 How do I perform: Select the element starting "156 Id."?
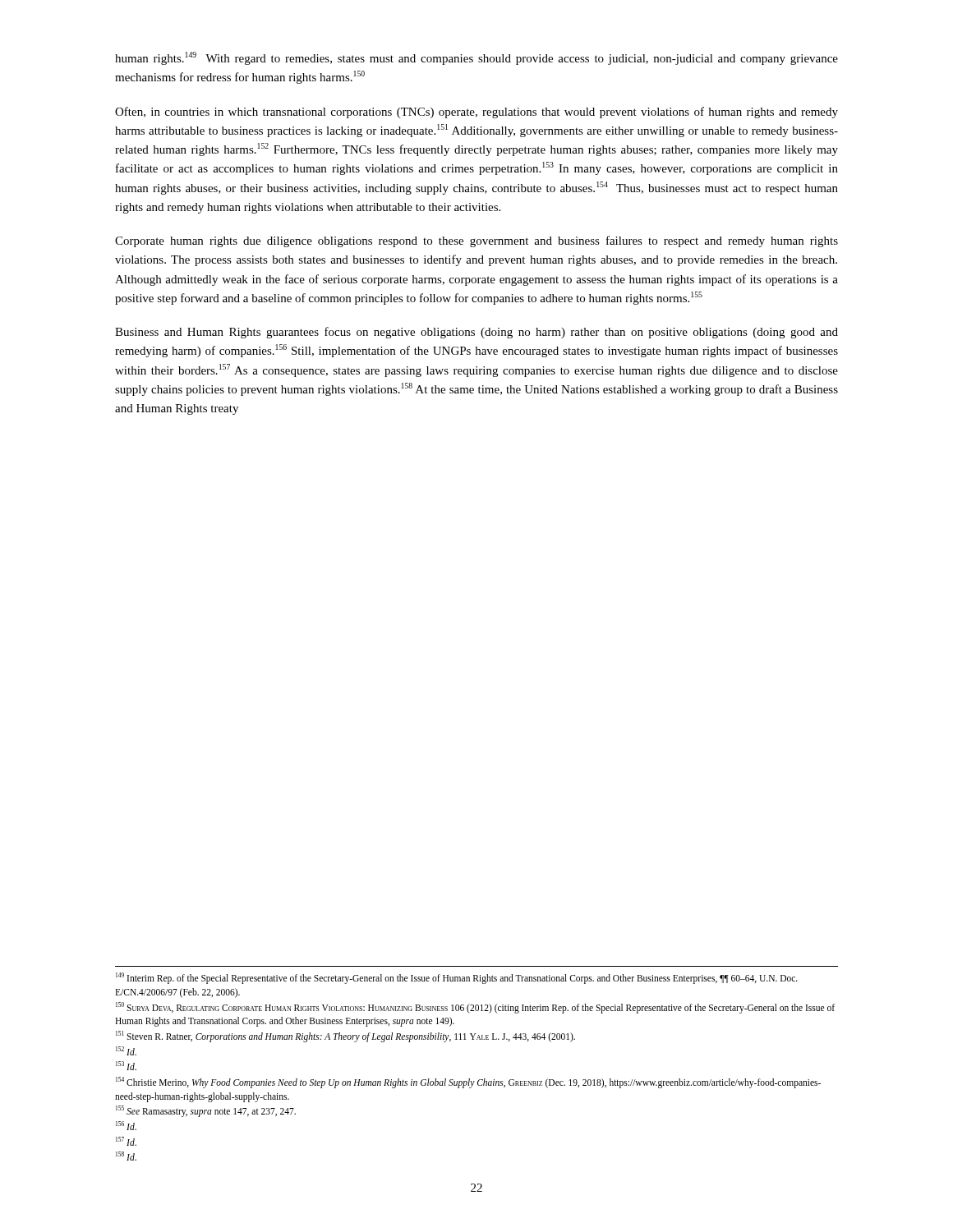(x=126, y=1126)
